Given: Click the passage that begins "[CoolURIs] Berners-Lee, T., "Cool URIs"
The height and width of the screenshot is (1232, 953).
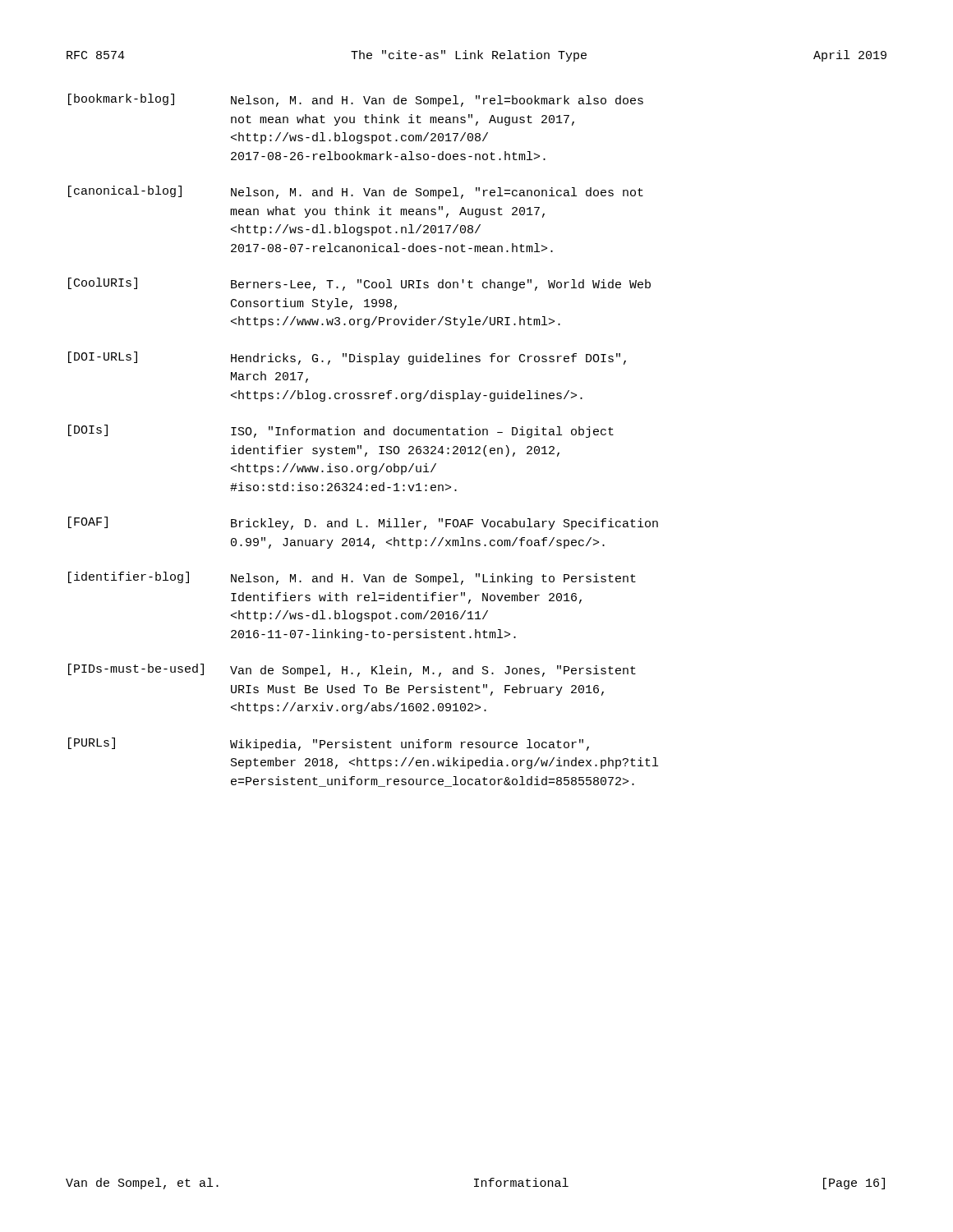Looking at the screenshot, I should [359, 284].
